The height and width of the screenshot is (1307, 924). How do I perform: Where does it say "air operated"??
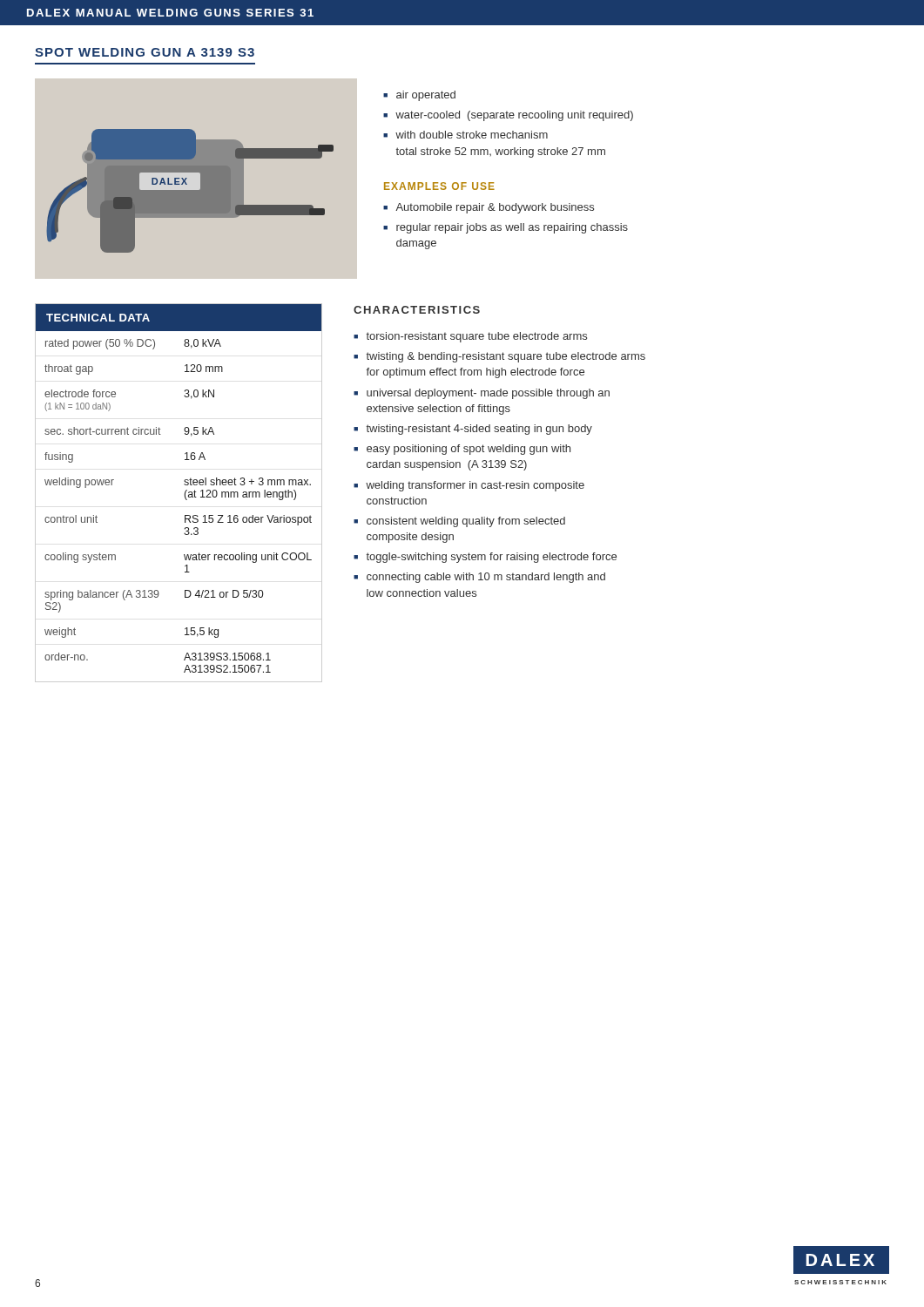point(426,94)
